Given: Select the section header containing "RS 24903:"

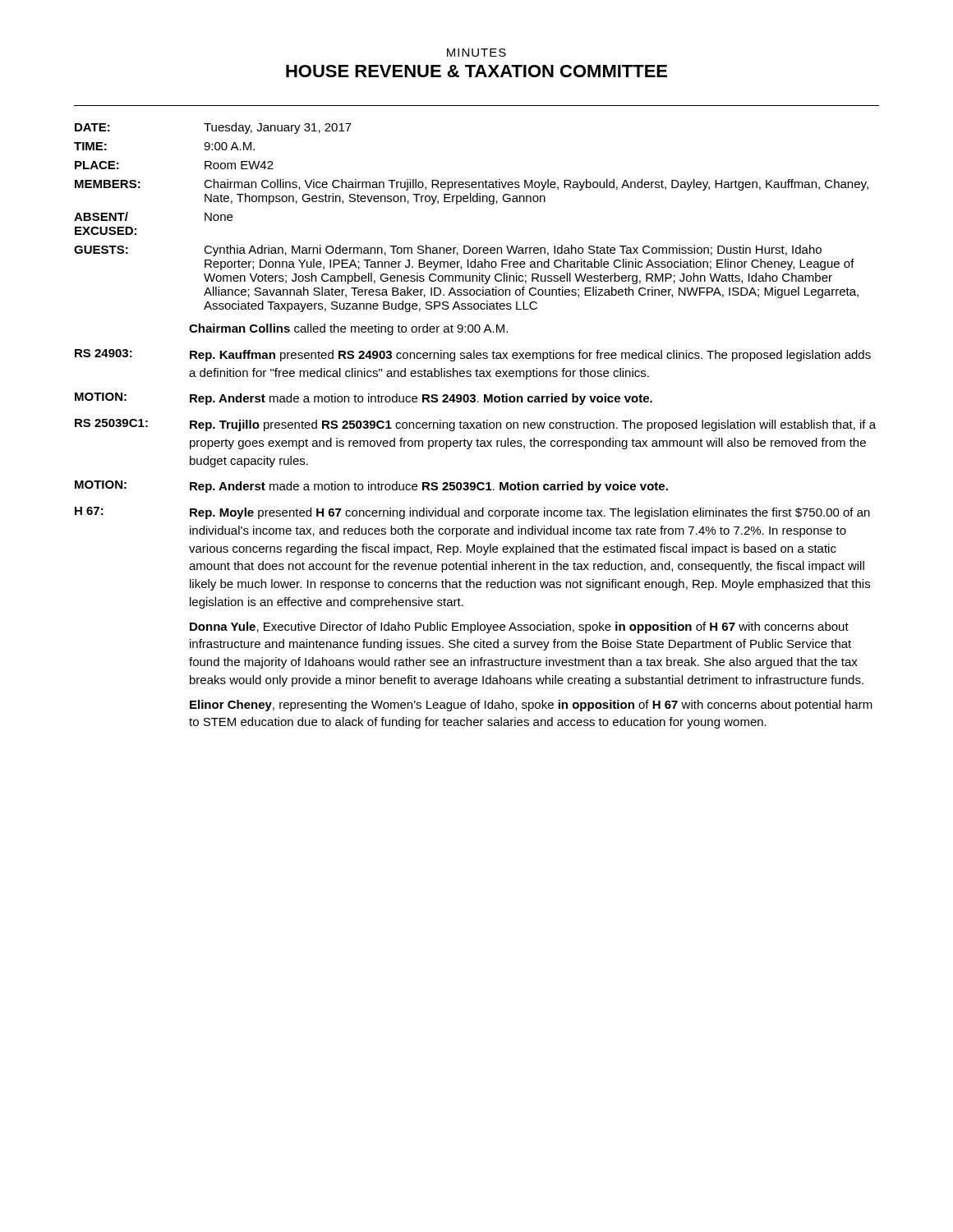Looking at the screenshot, I should 103,353.
